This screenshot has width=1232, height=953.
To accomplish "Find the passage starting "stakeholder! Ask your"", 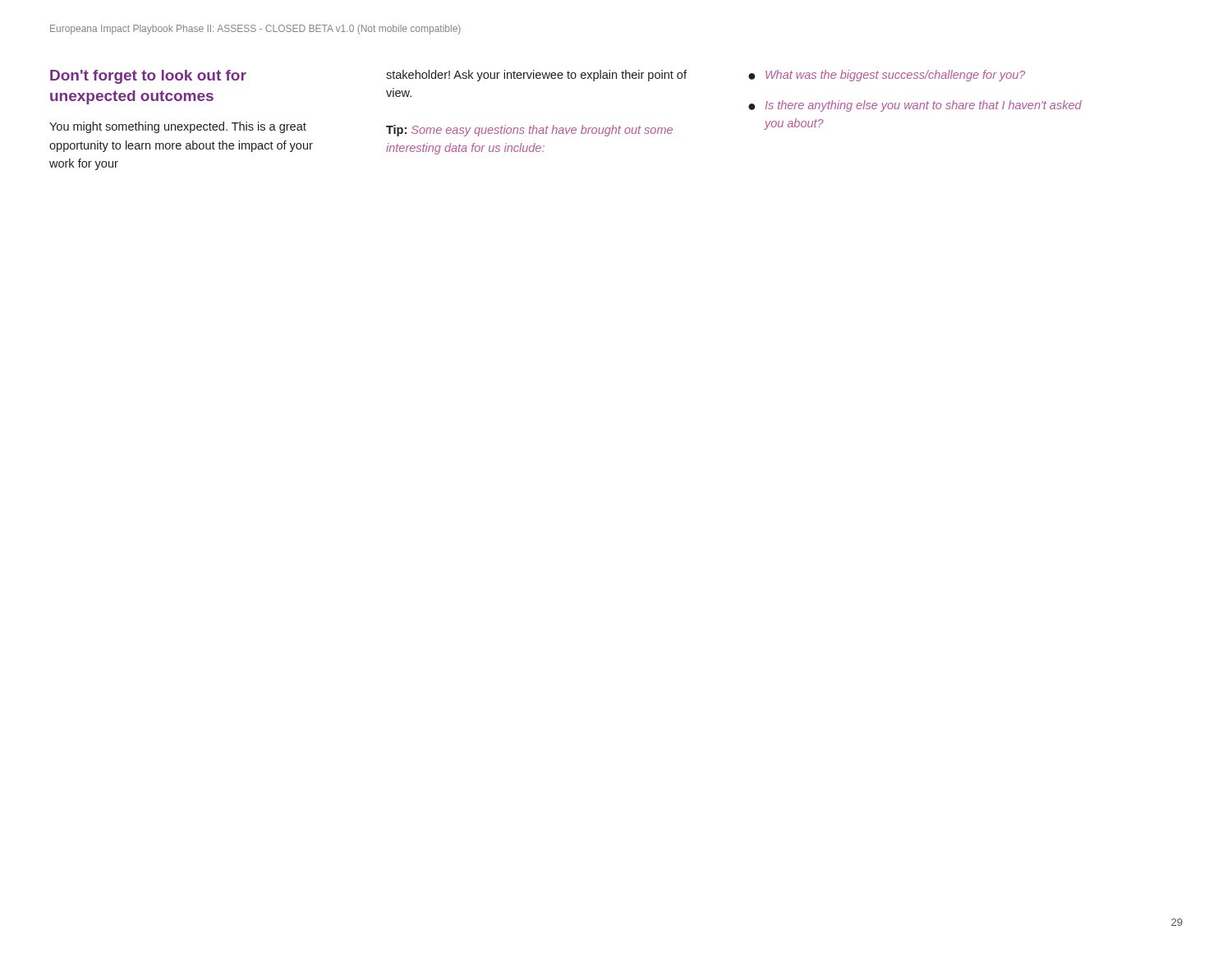I will click(536, 84).
